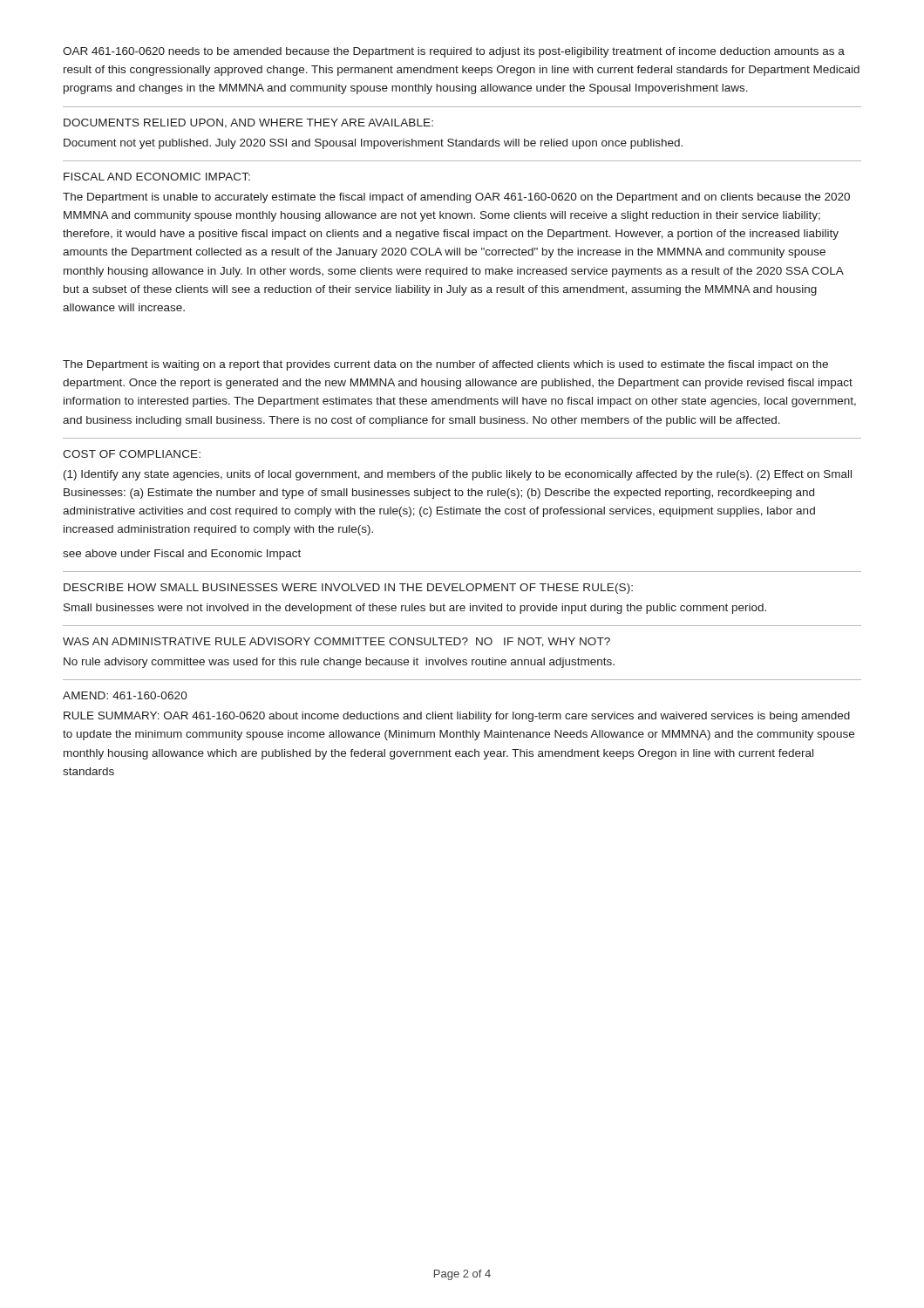This screenshot has width=924, height=1308.
Task: Find the section header with the text "WAS AN ADMINISTRATIVE RULE ADVISORY COMMITTEE CONSULTED? NO"
Action: 337,641
